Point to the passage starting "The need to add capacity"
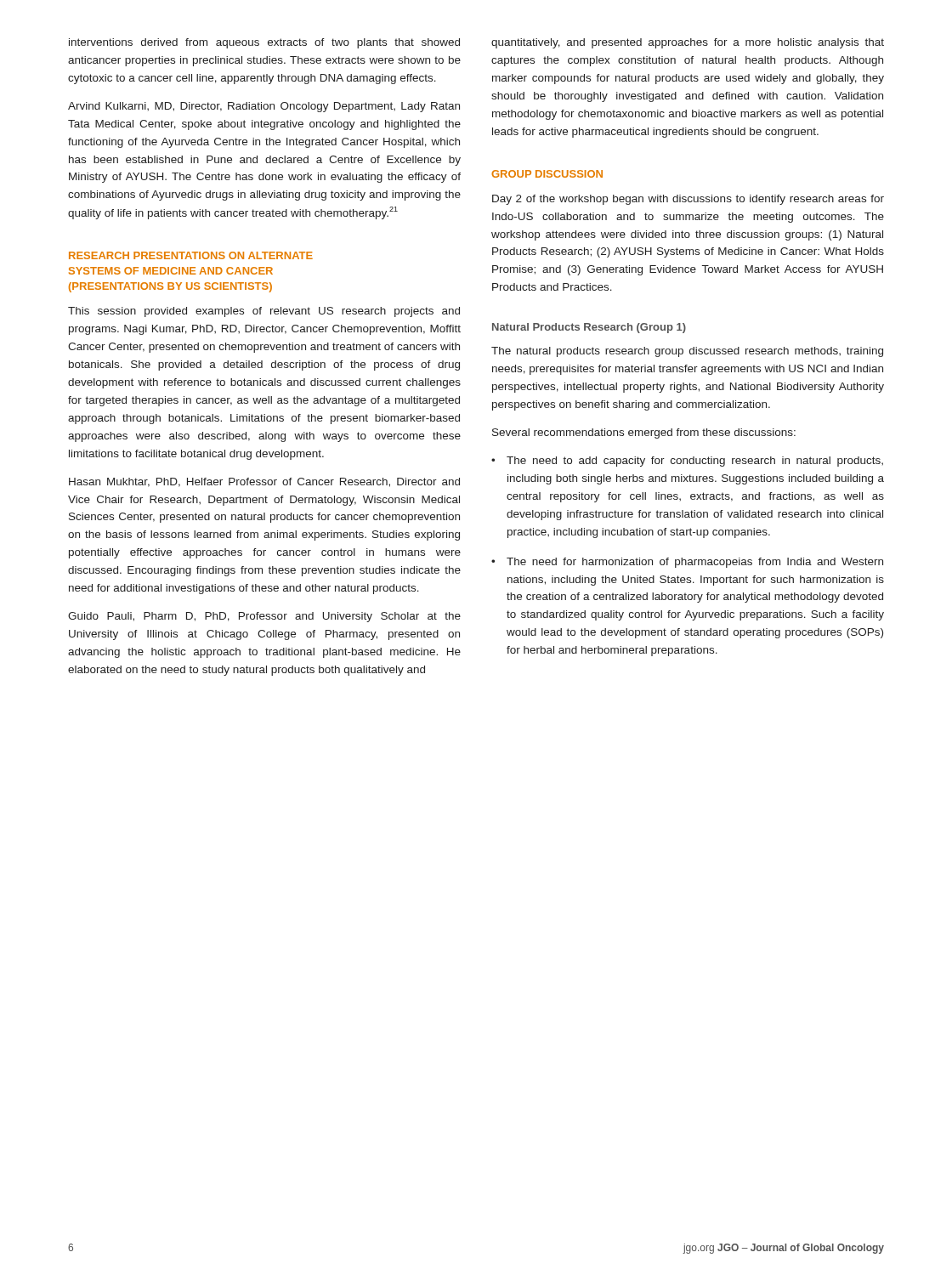Image resolution: width=952 pixels, height=1275 pixels. pos(688,497)
